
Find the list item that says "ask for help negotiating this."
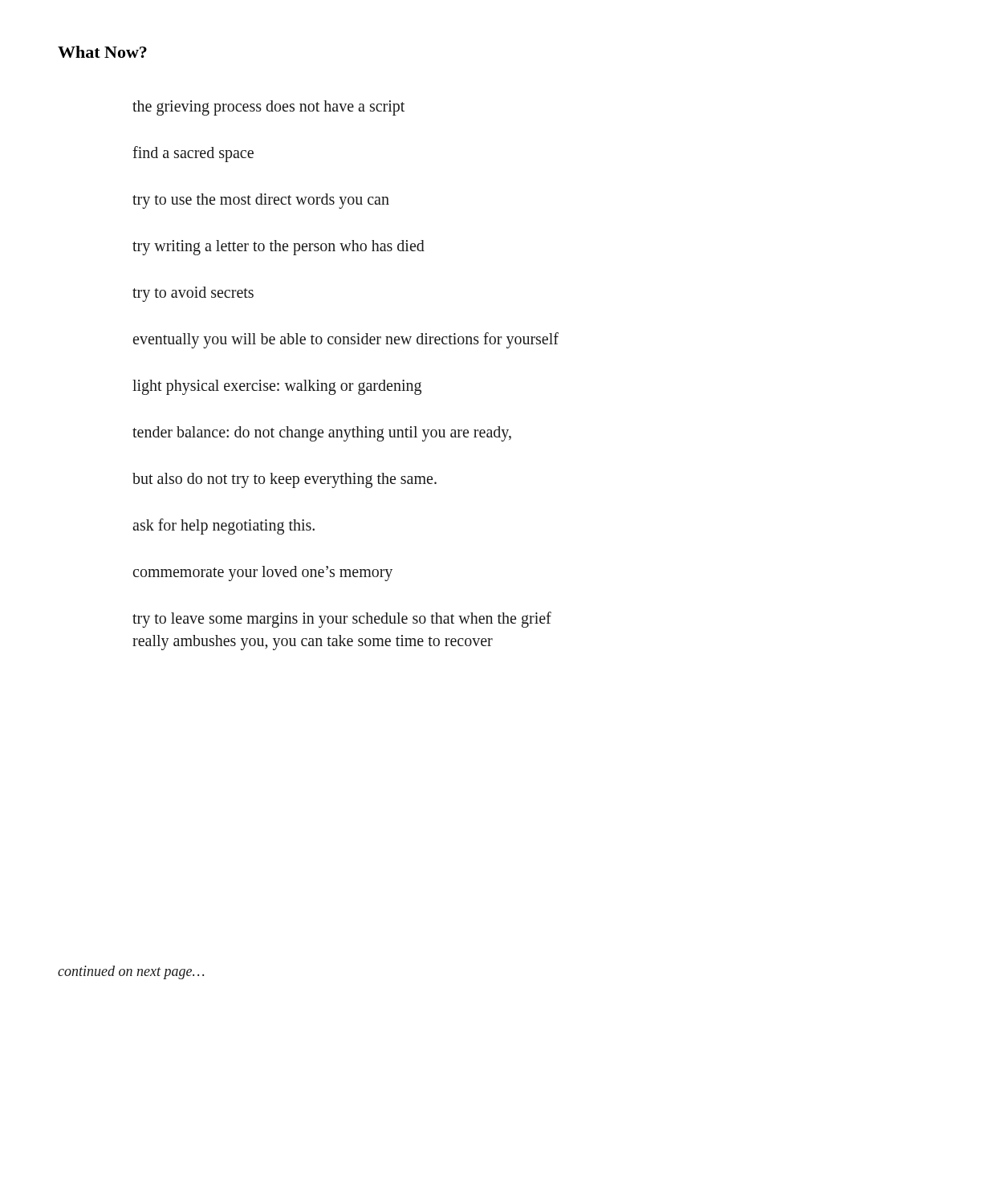pos(224,525)
